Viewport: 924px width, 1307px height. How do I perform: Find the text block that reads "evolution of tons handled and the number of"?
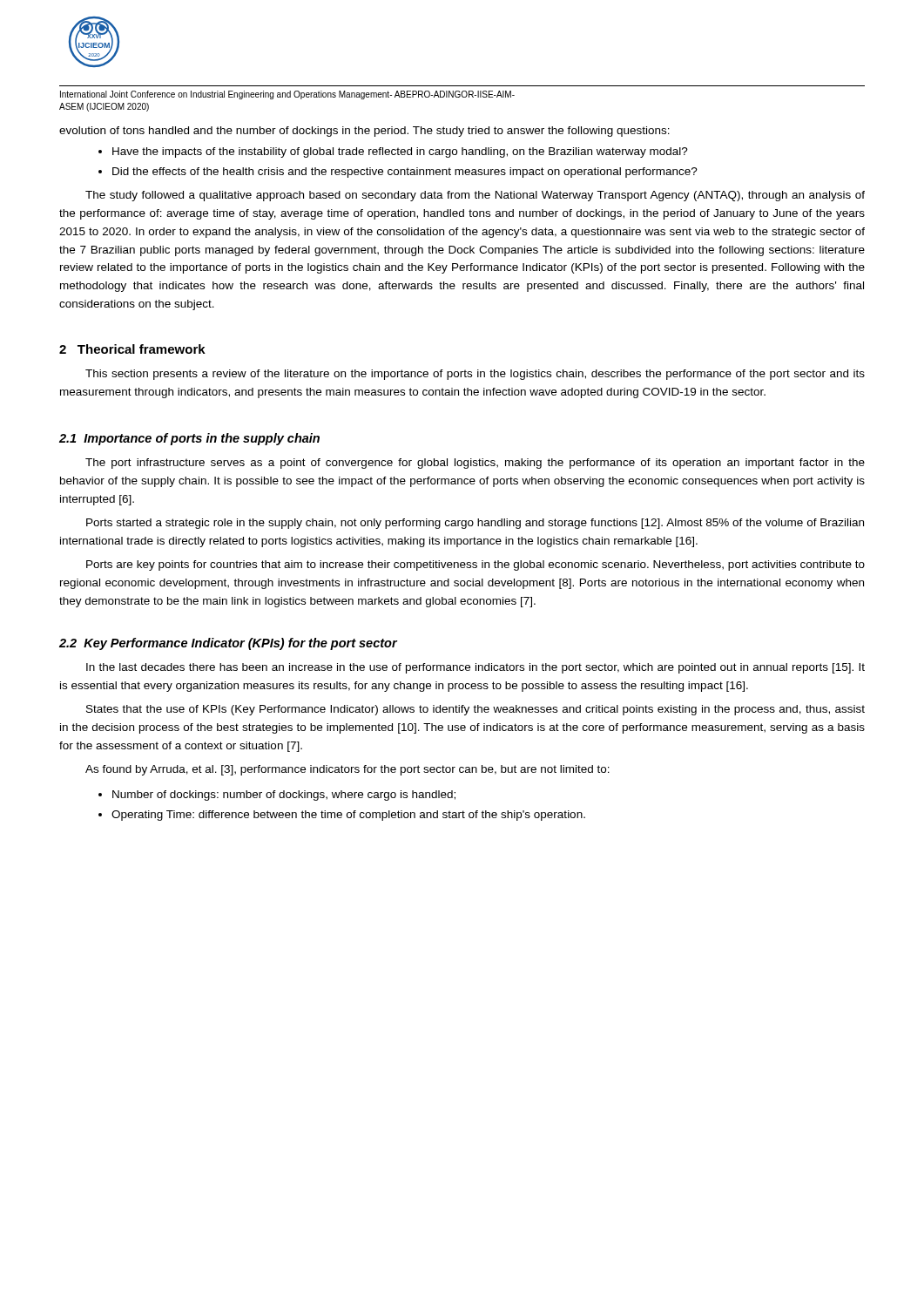[462, 131]
